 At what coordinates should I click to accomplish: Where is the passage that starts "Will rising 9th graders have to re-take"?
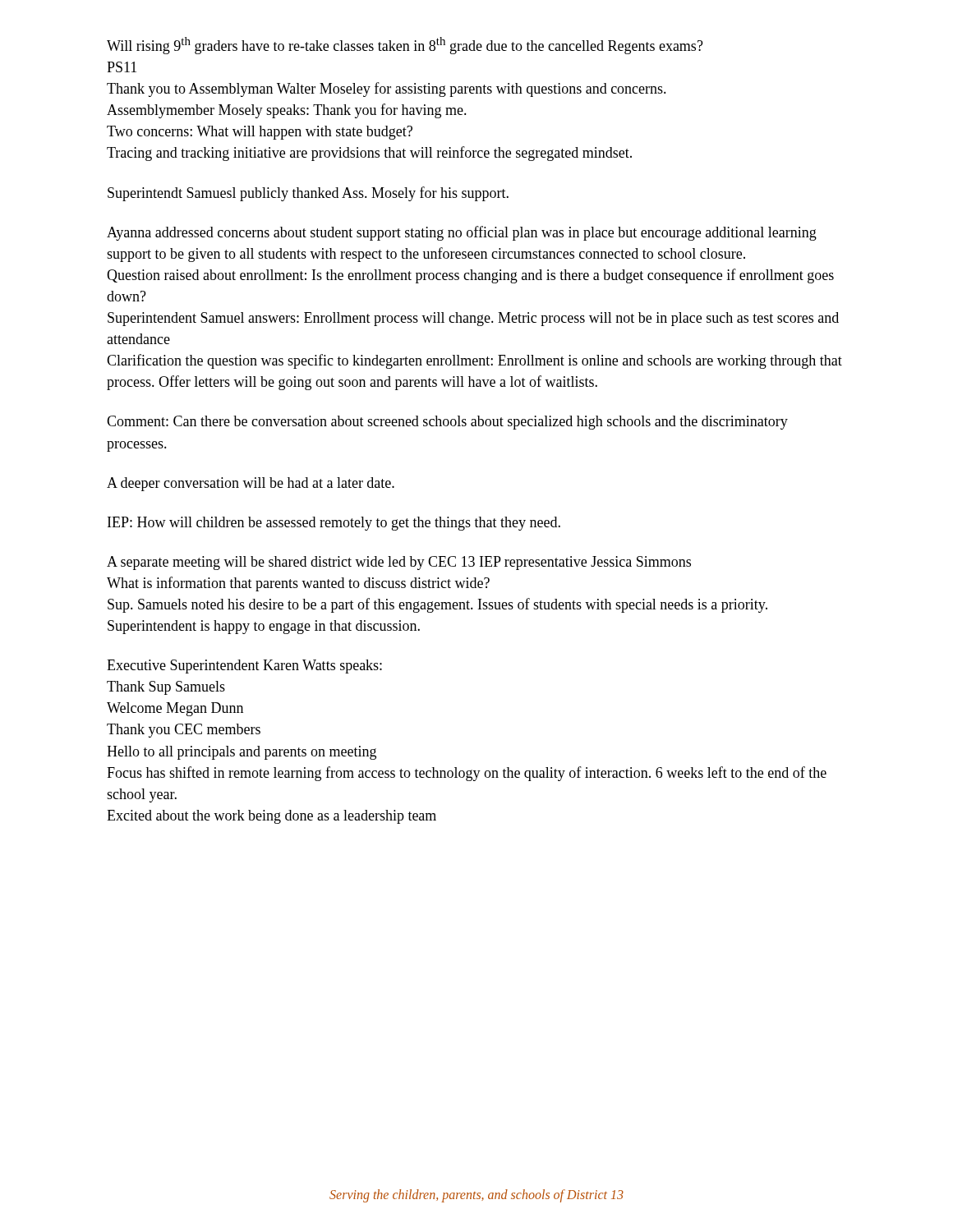(x=476, y=98)
